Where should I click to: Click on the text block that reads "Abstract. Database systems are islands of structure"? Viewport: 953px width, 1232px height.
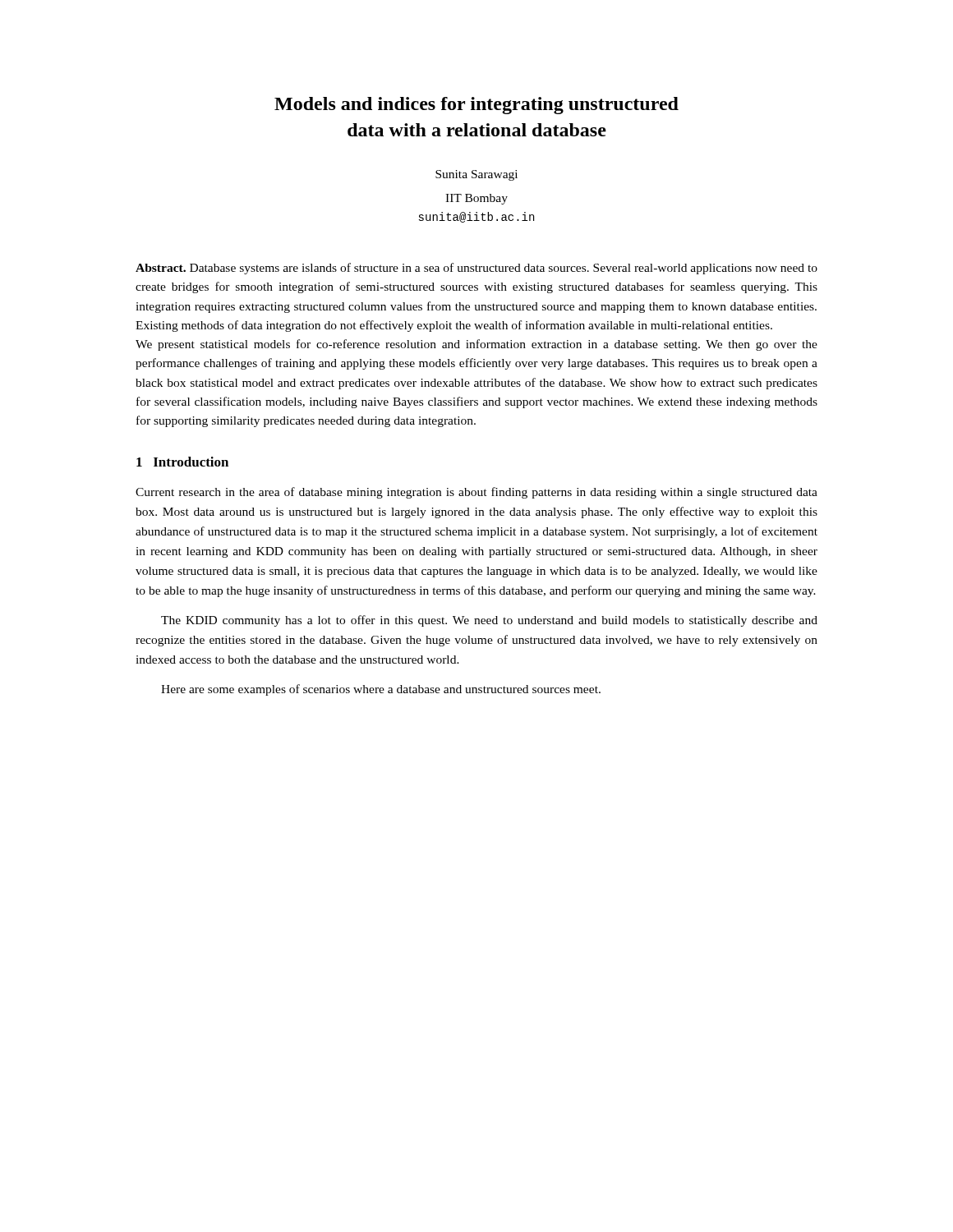coord(476,344)
